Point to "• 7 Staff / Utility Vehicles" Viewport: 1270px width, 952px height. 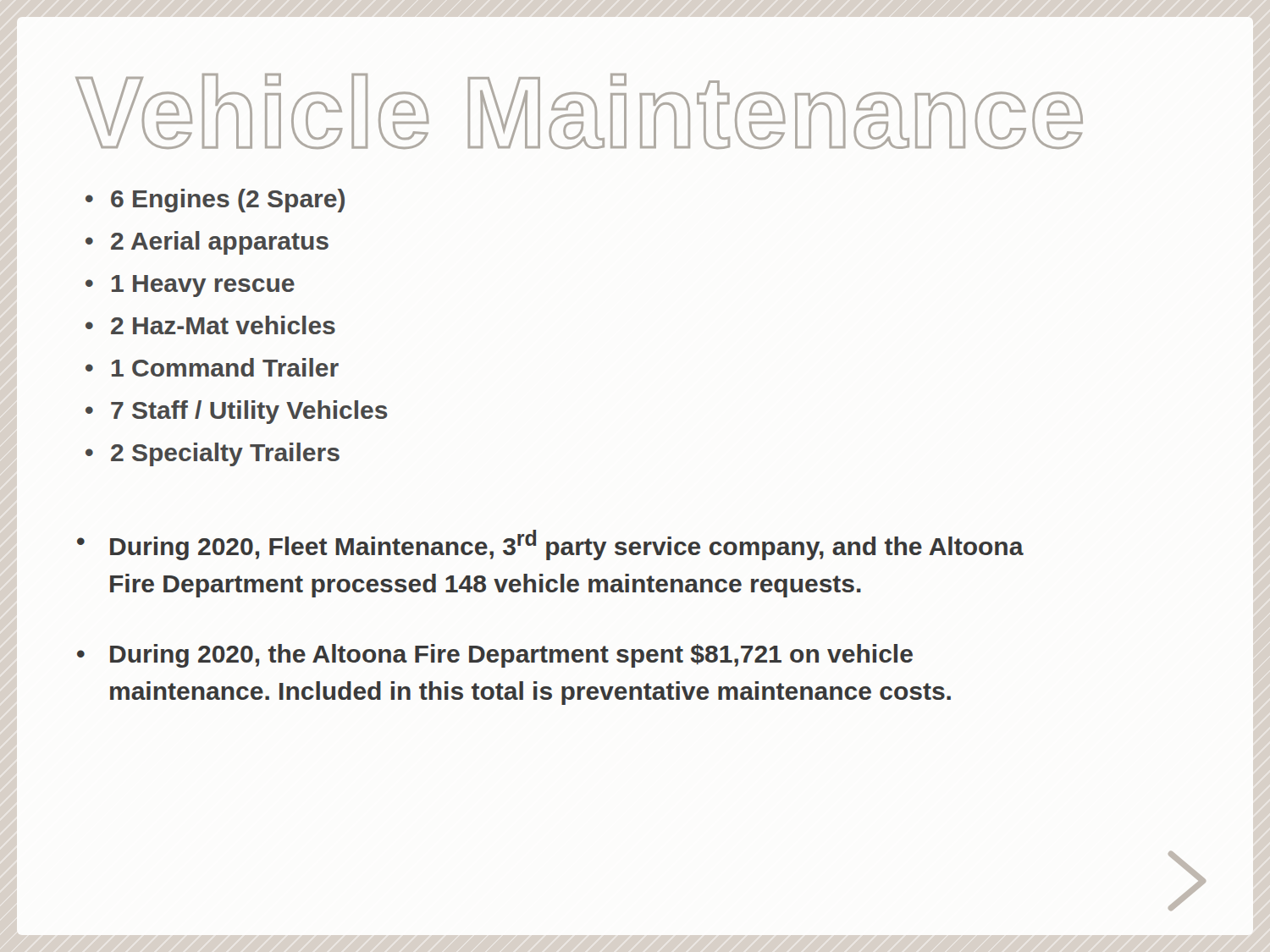pos(236,410)
